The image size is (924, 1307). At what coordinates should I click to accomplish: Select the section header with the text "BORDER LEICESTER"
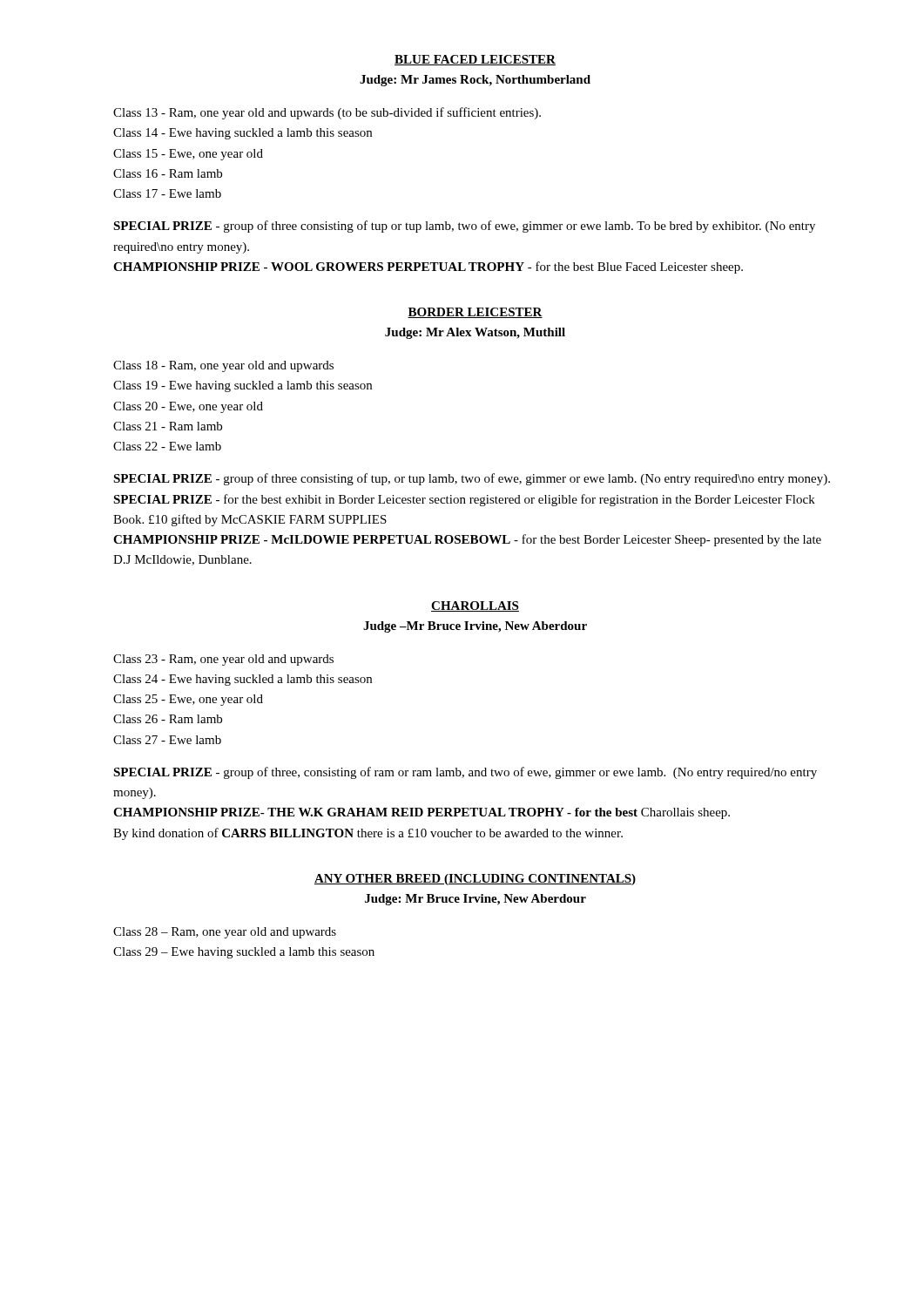[x=475, y=312]
